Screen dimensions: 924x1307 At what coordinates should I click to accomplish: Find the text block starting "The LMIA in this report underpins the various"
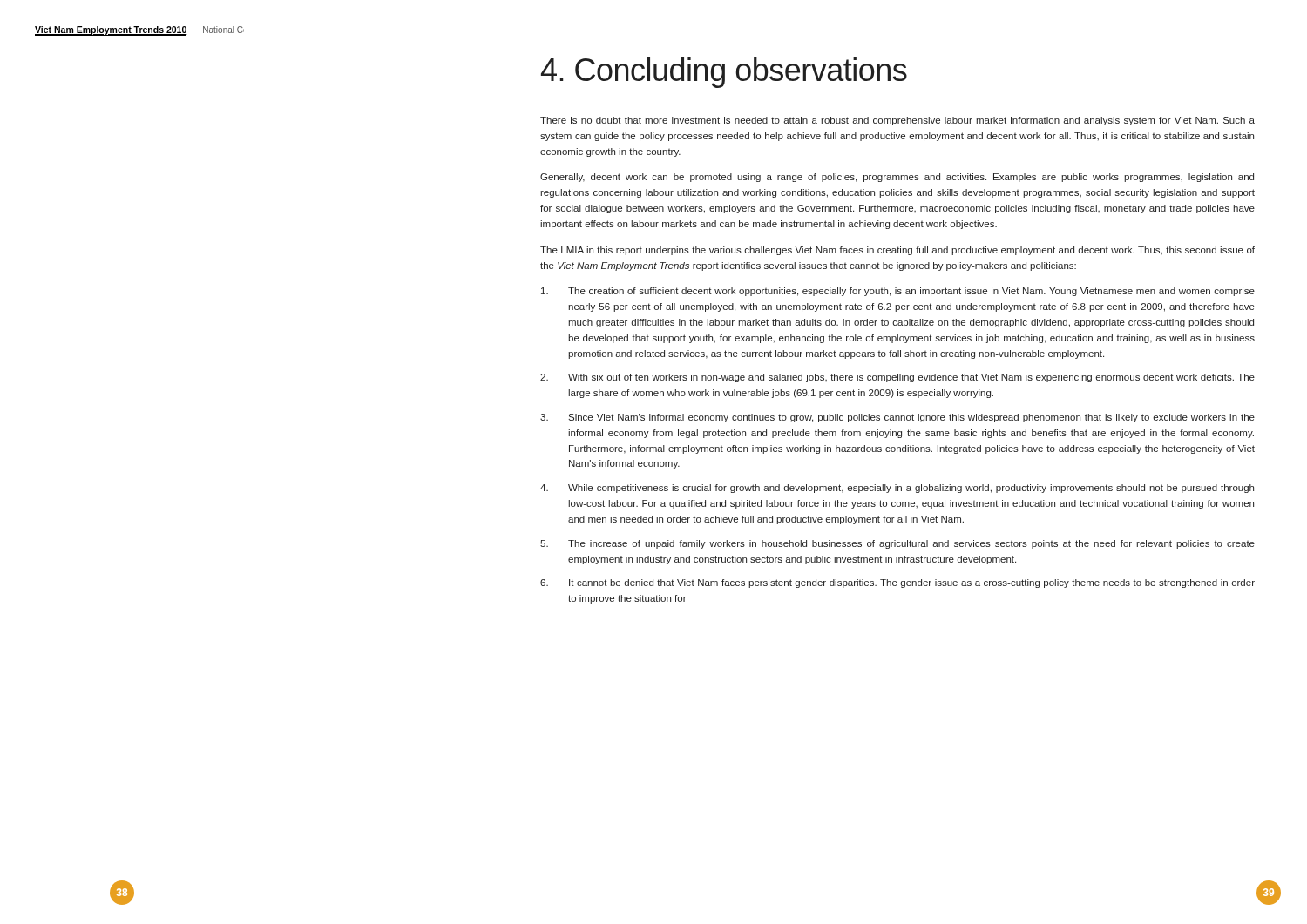coord(897,257)
